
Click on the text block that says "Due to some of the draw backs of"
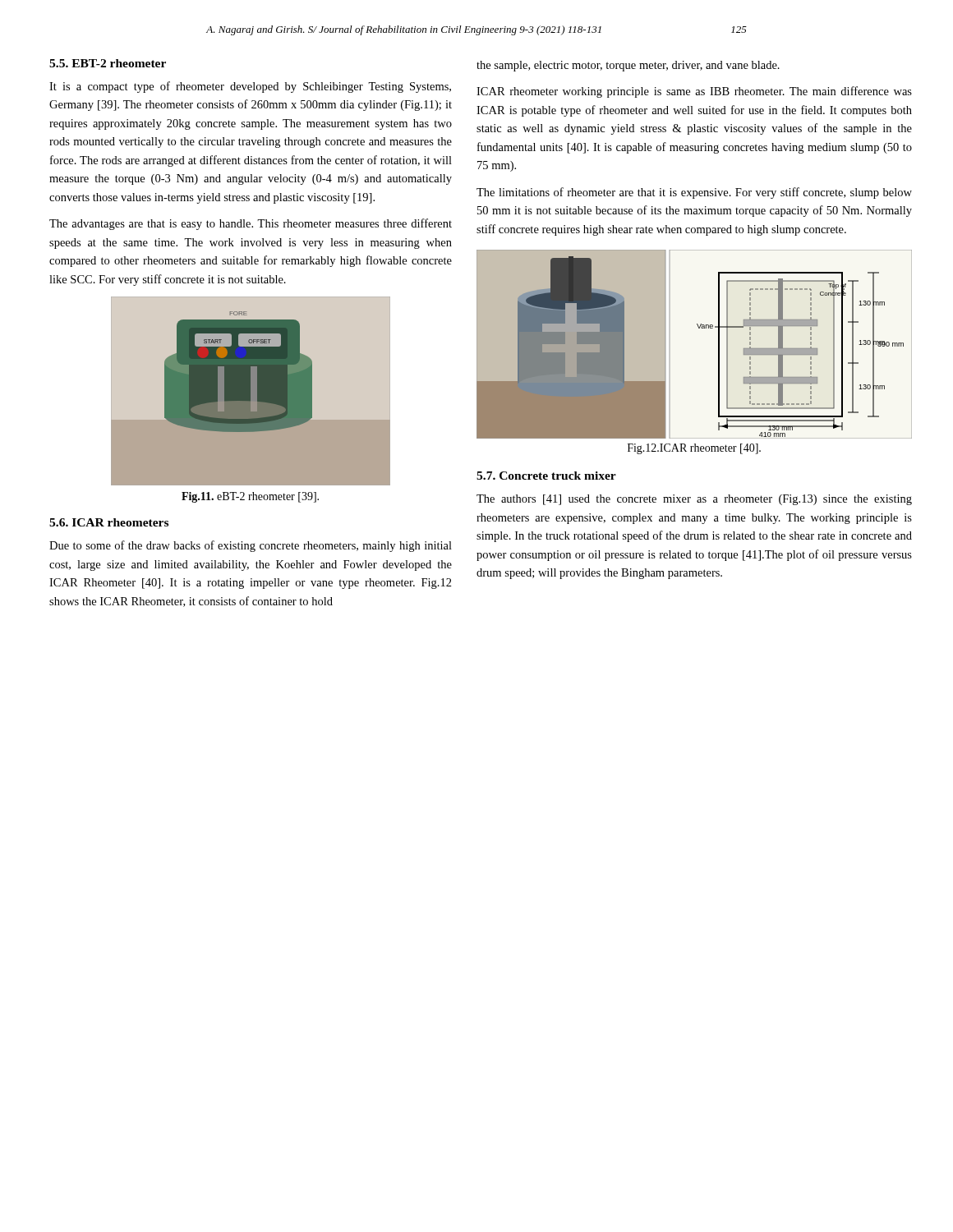click(251, 573)
